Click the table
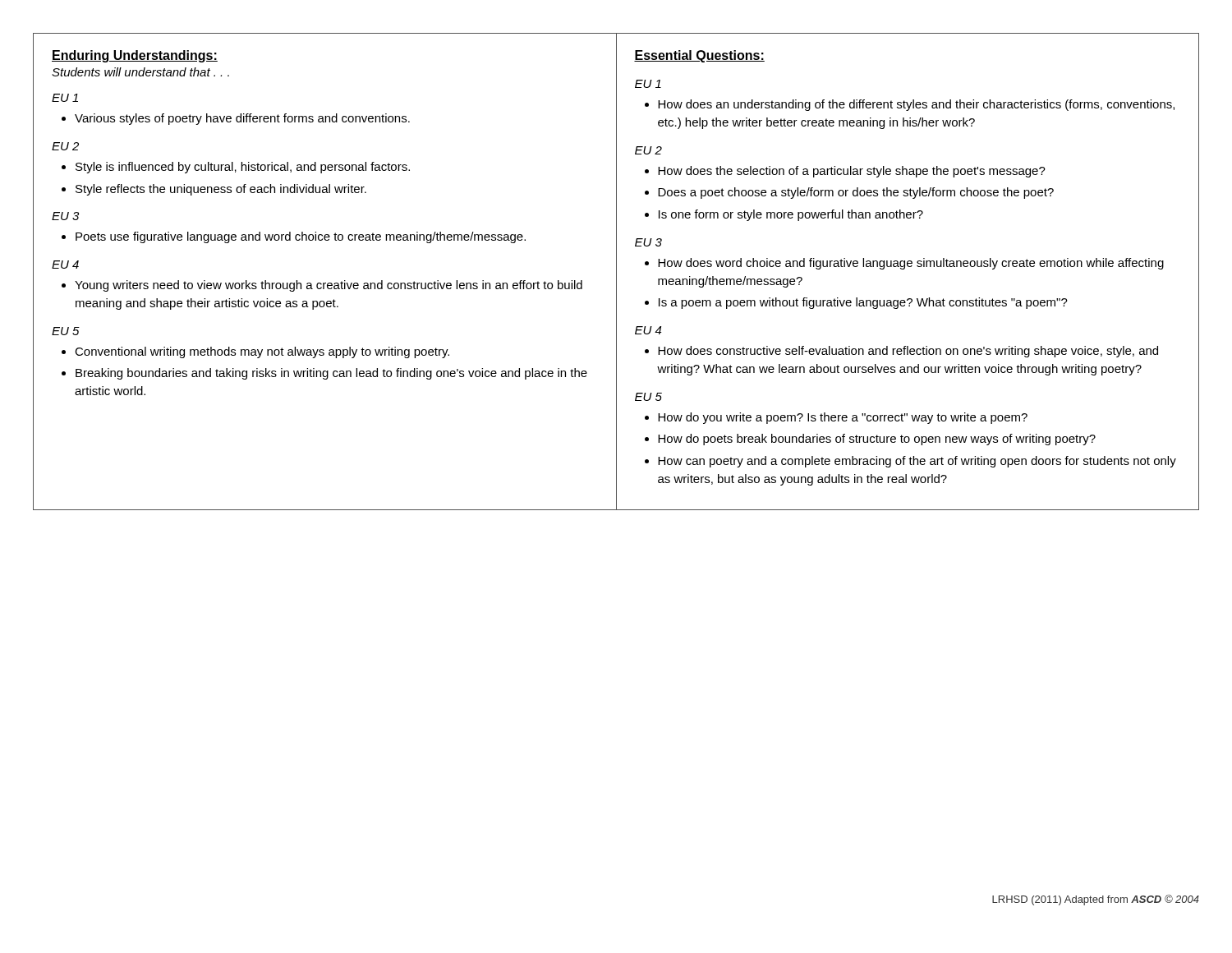 coord(616,271)
